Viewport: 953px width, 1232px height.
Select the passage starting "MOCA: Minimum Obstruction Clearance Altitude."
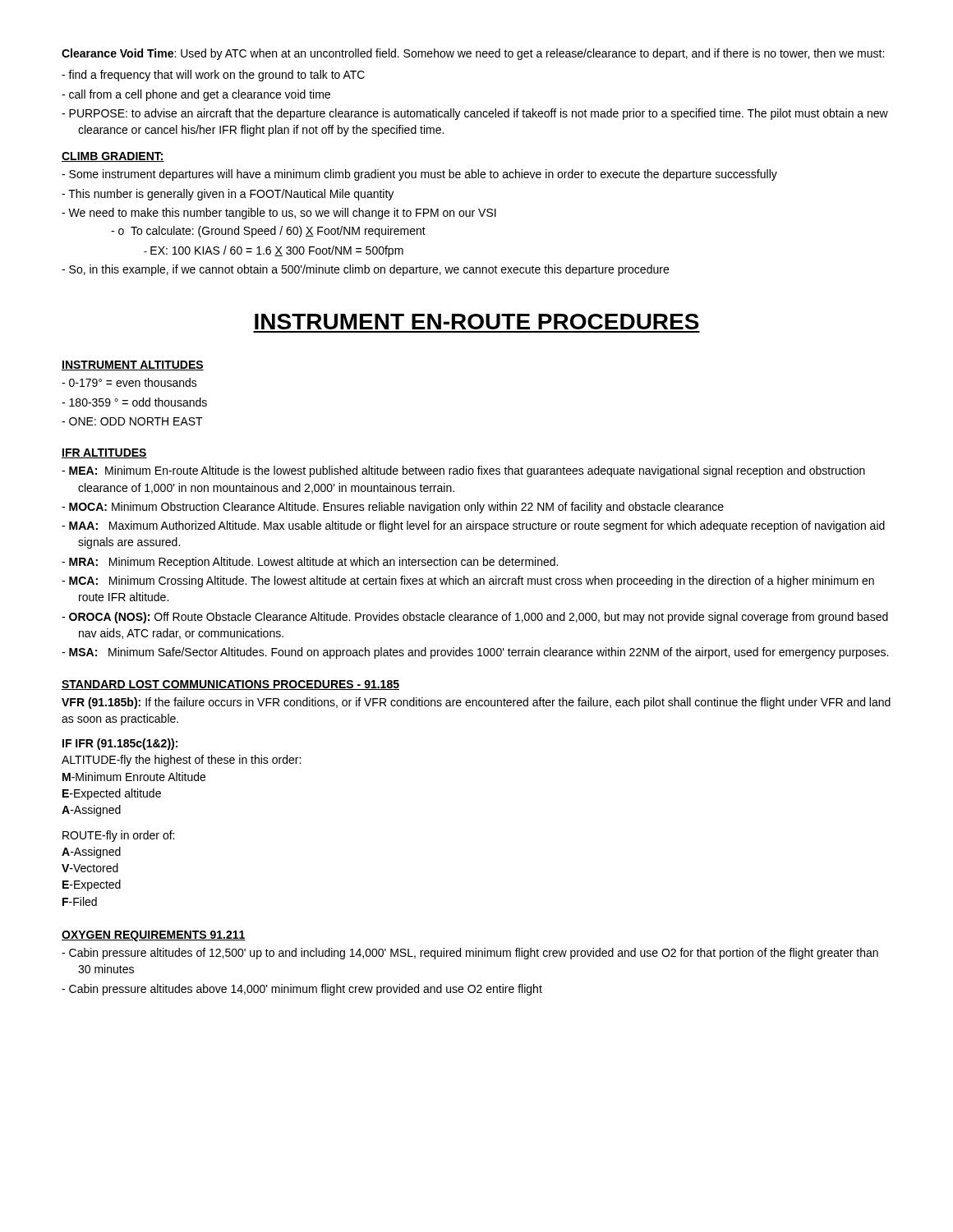[396, 507]
